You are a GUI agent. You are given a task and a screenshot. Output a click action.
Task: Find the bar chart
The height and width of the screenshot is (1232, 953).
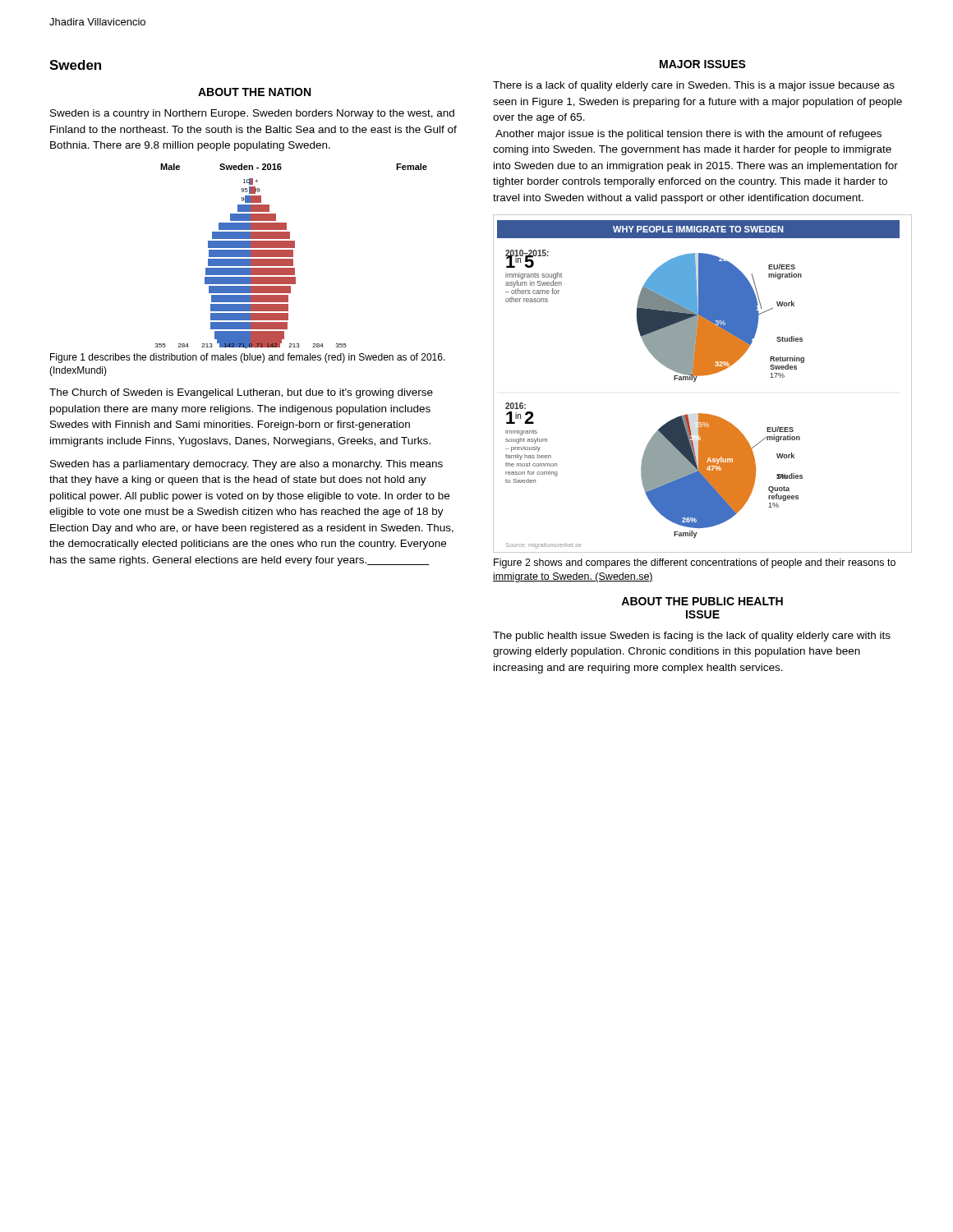tap(255, 254)
